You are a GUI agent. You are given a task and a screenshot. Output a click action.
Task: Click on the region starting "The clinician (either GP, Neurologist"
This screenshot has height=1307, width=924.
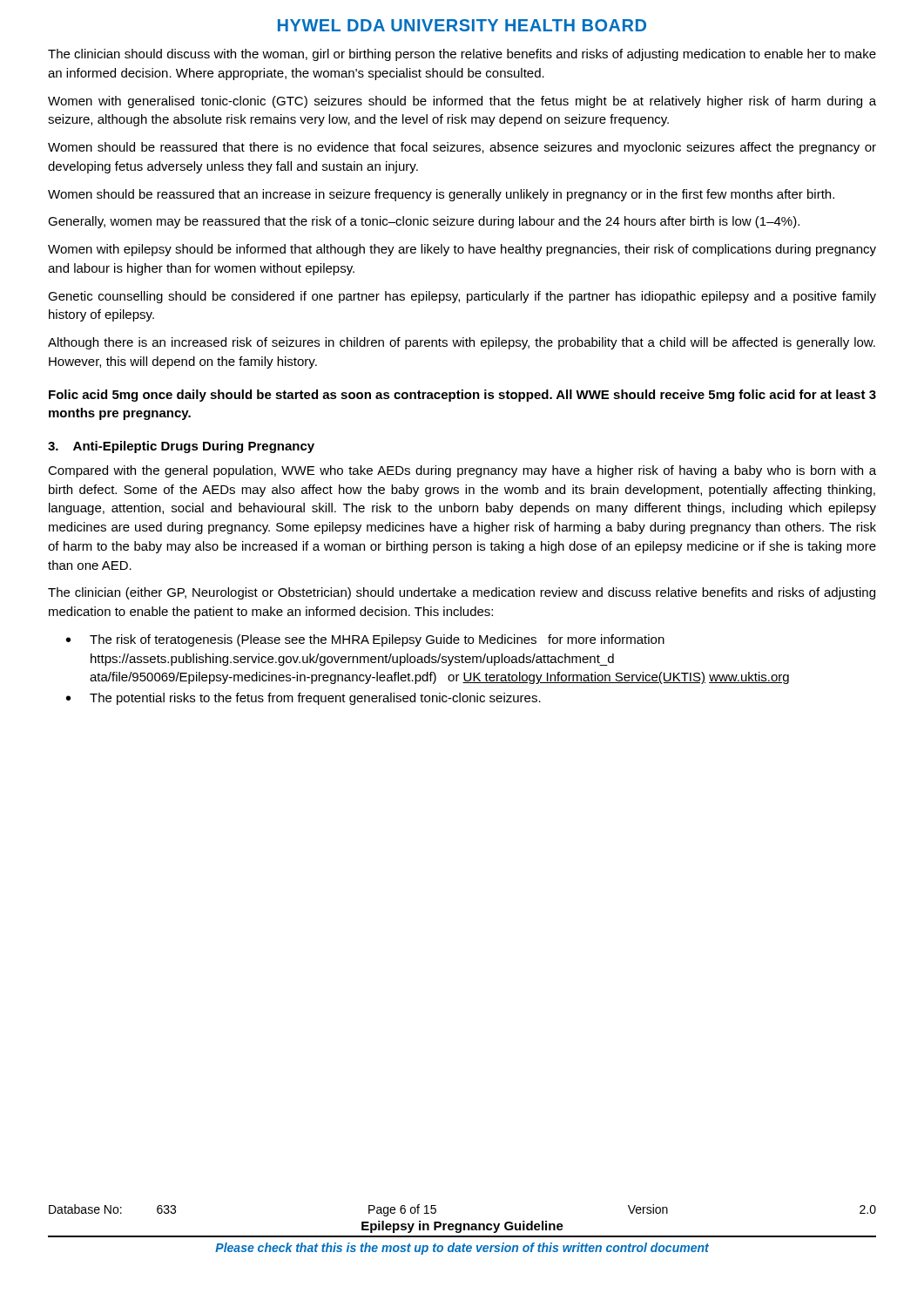coord(462,602)
